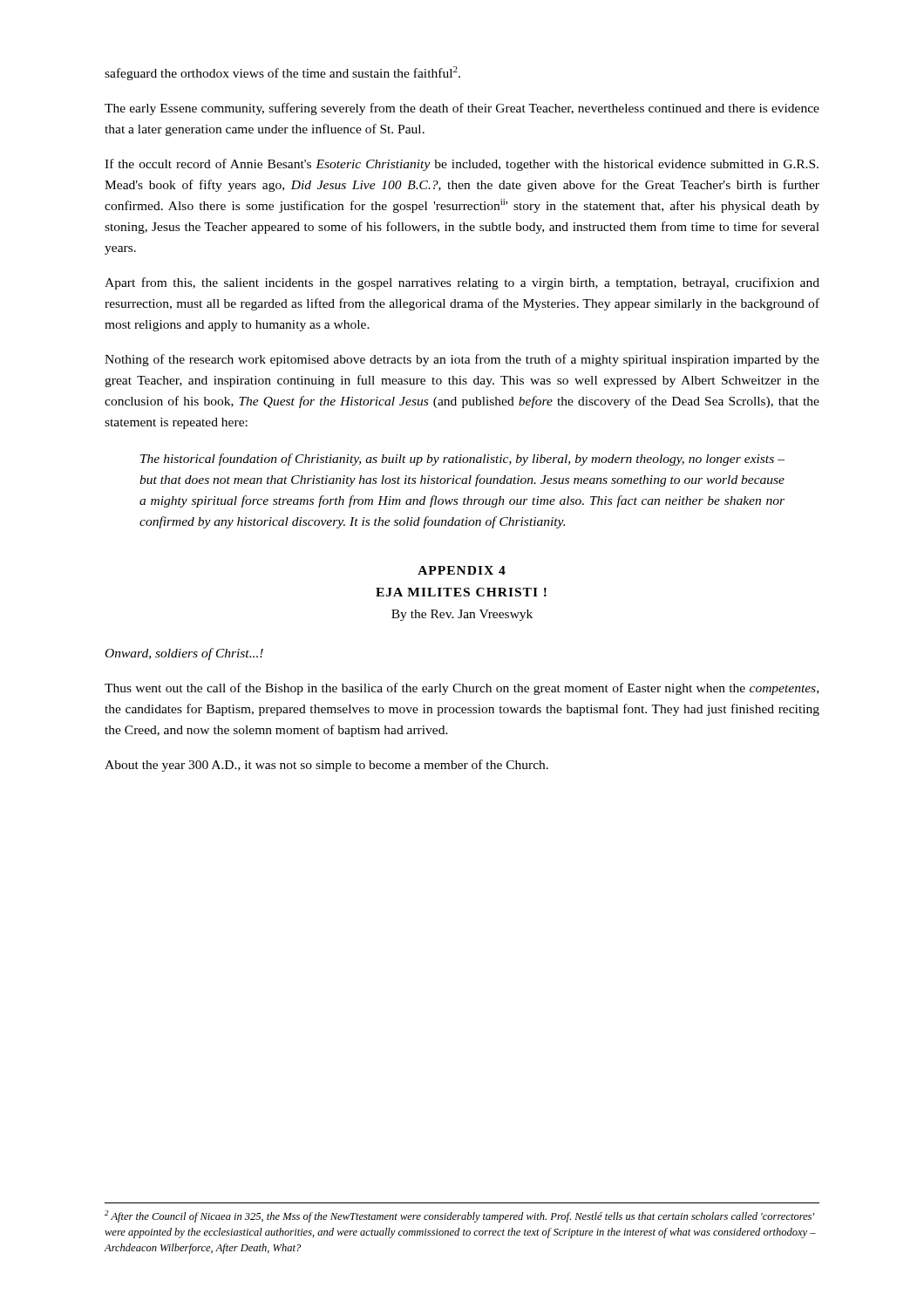Select the text block with the text "The early Essene community, suffering severely from"
This screenshot has height=1308, width=924.
[462, 119]
